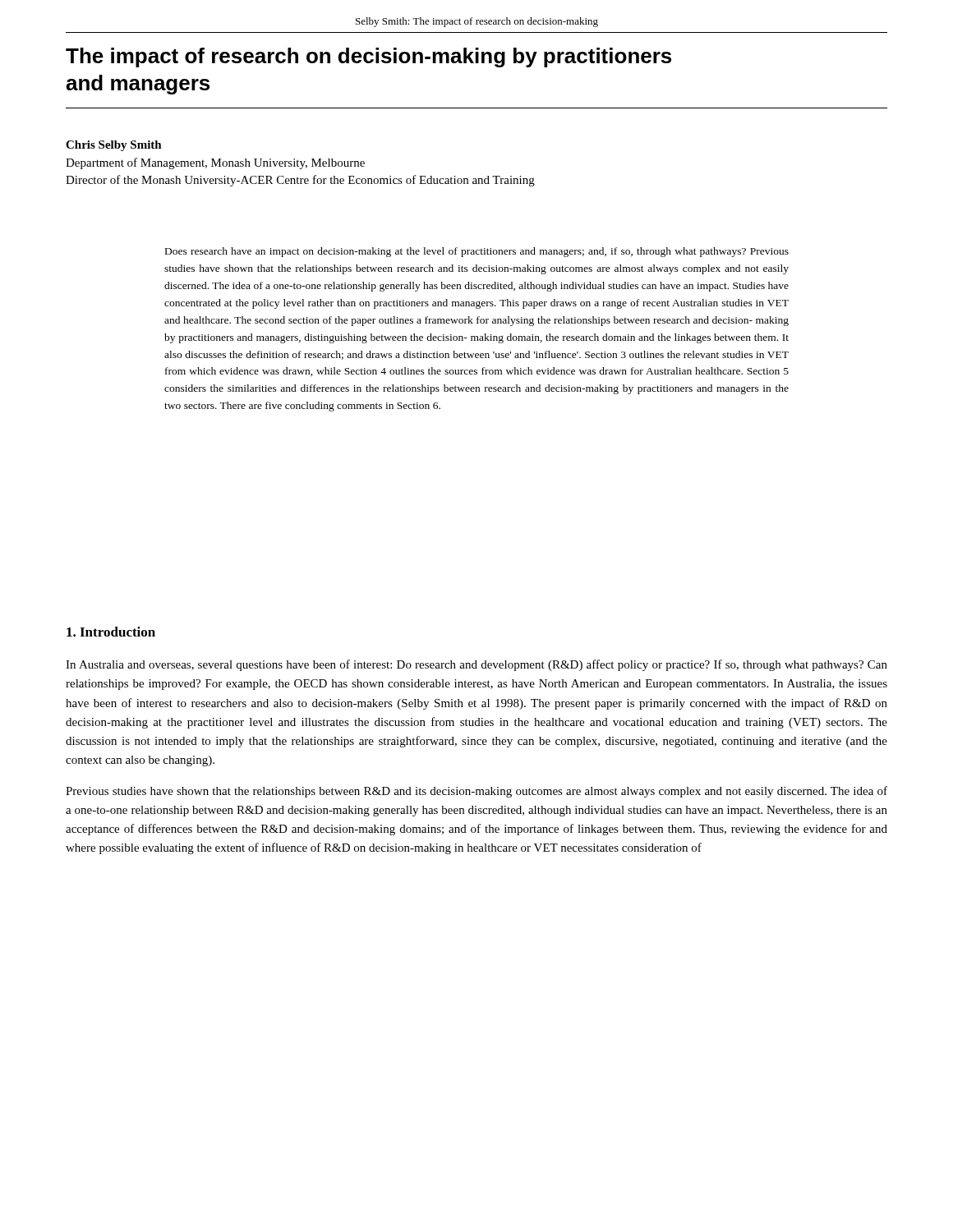
Task: Click on the region starting "In Australia and overseas, several"
Action: click(x=476, y=665)
